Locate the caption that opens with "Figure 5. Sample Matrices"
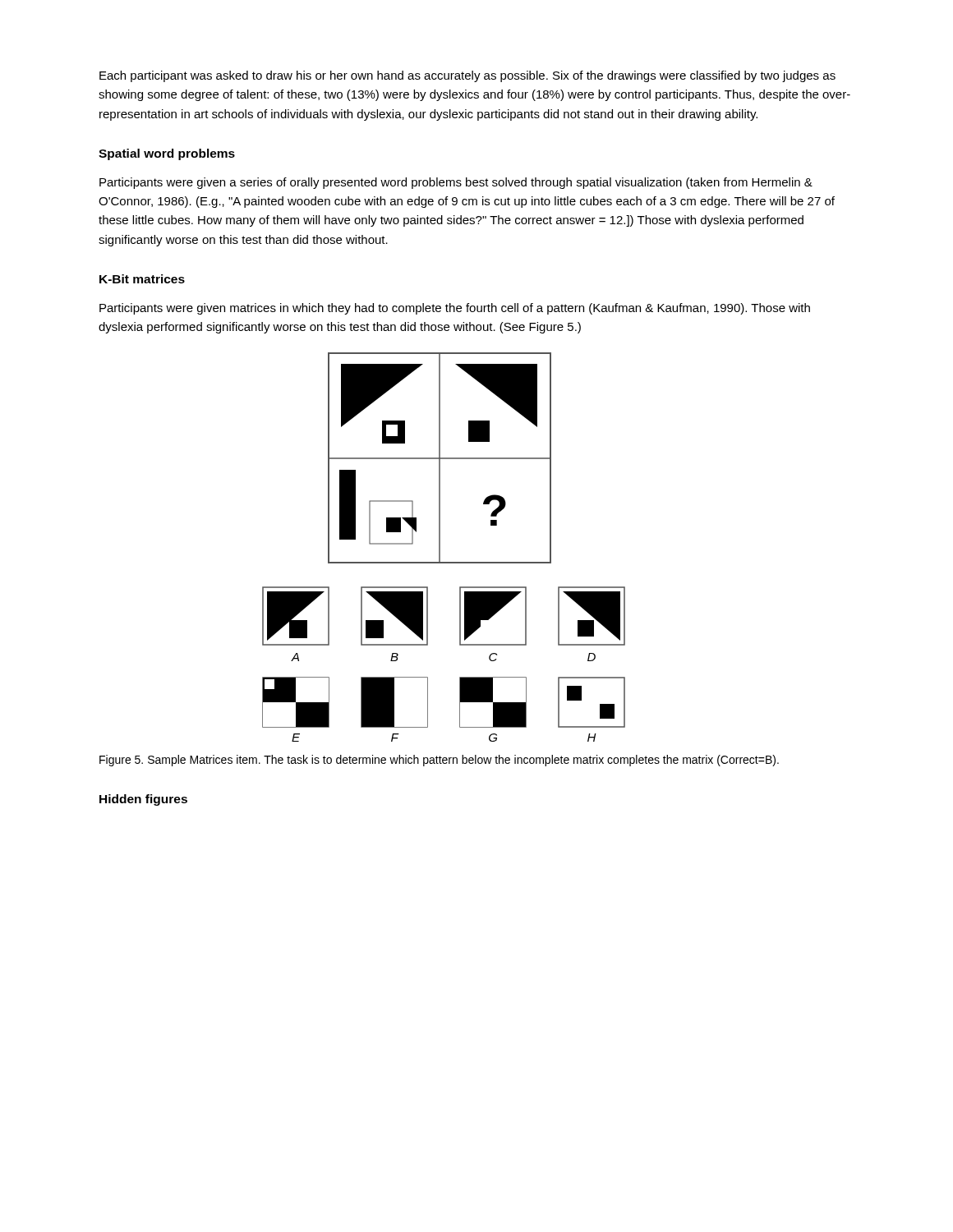The image size is (953, 1232). click(x=439, y=760)
